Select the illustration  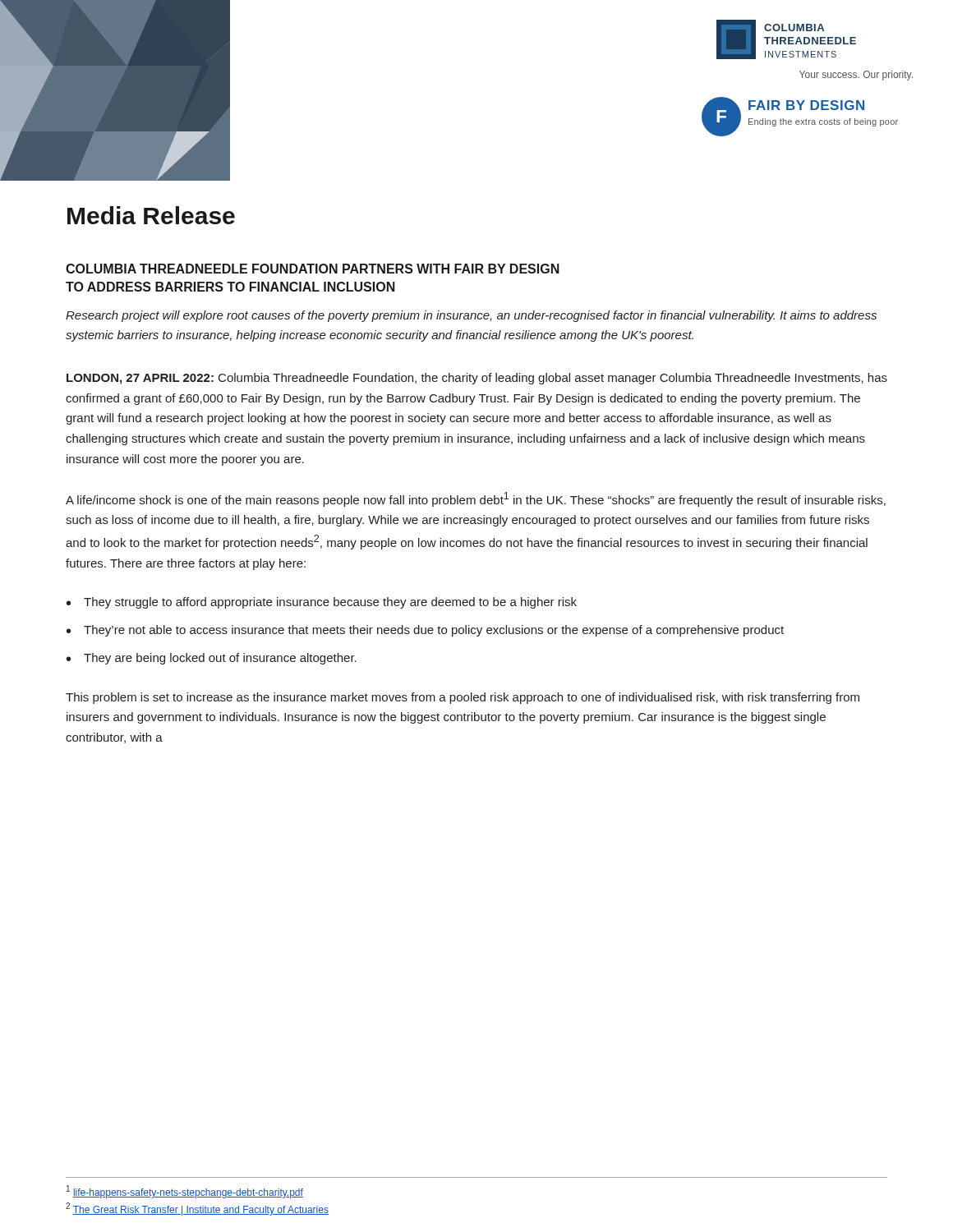pos(115,90)
